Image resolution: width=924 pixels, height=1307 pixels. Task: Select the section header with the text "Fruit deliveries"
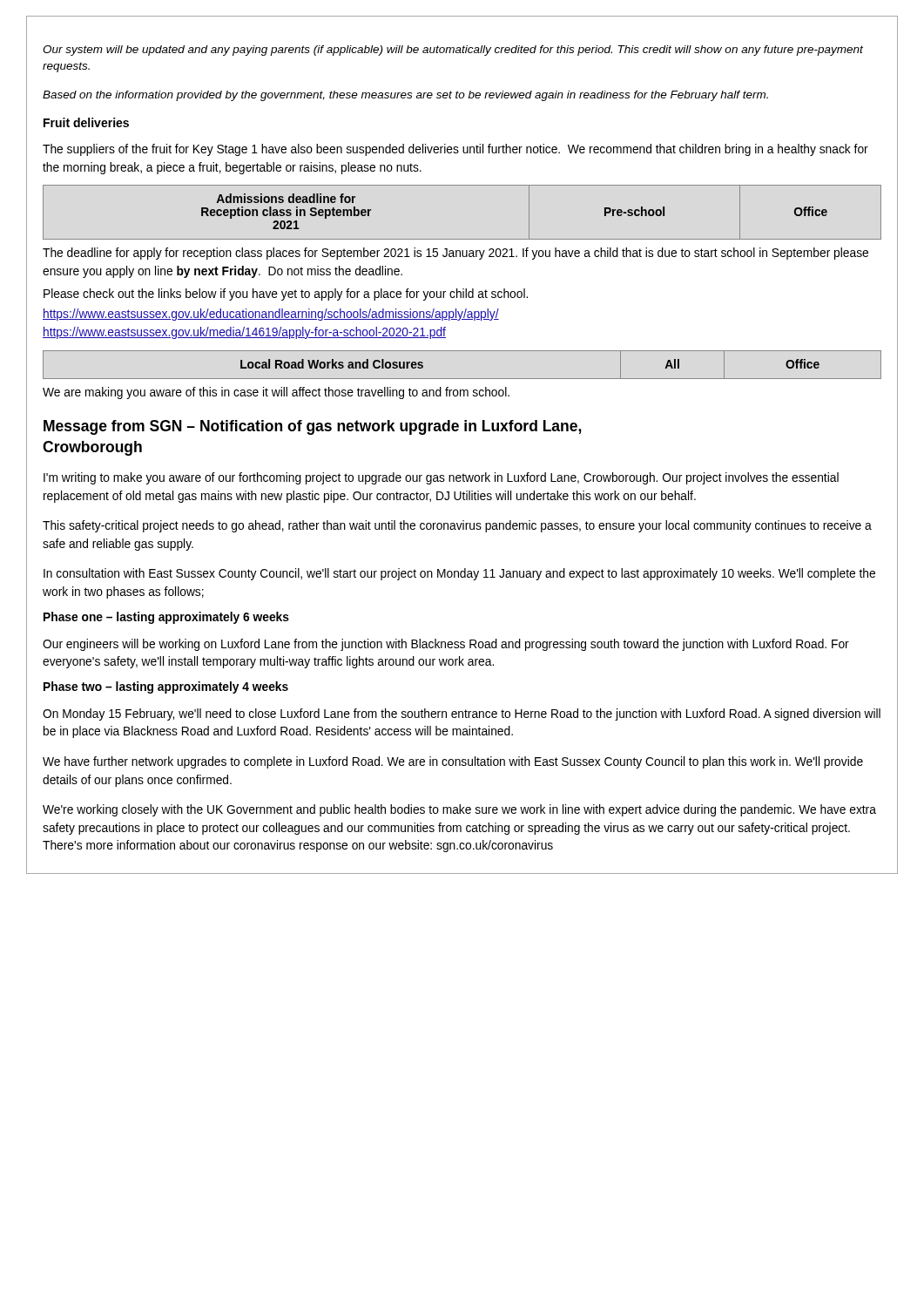pos(86,122)
